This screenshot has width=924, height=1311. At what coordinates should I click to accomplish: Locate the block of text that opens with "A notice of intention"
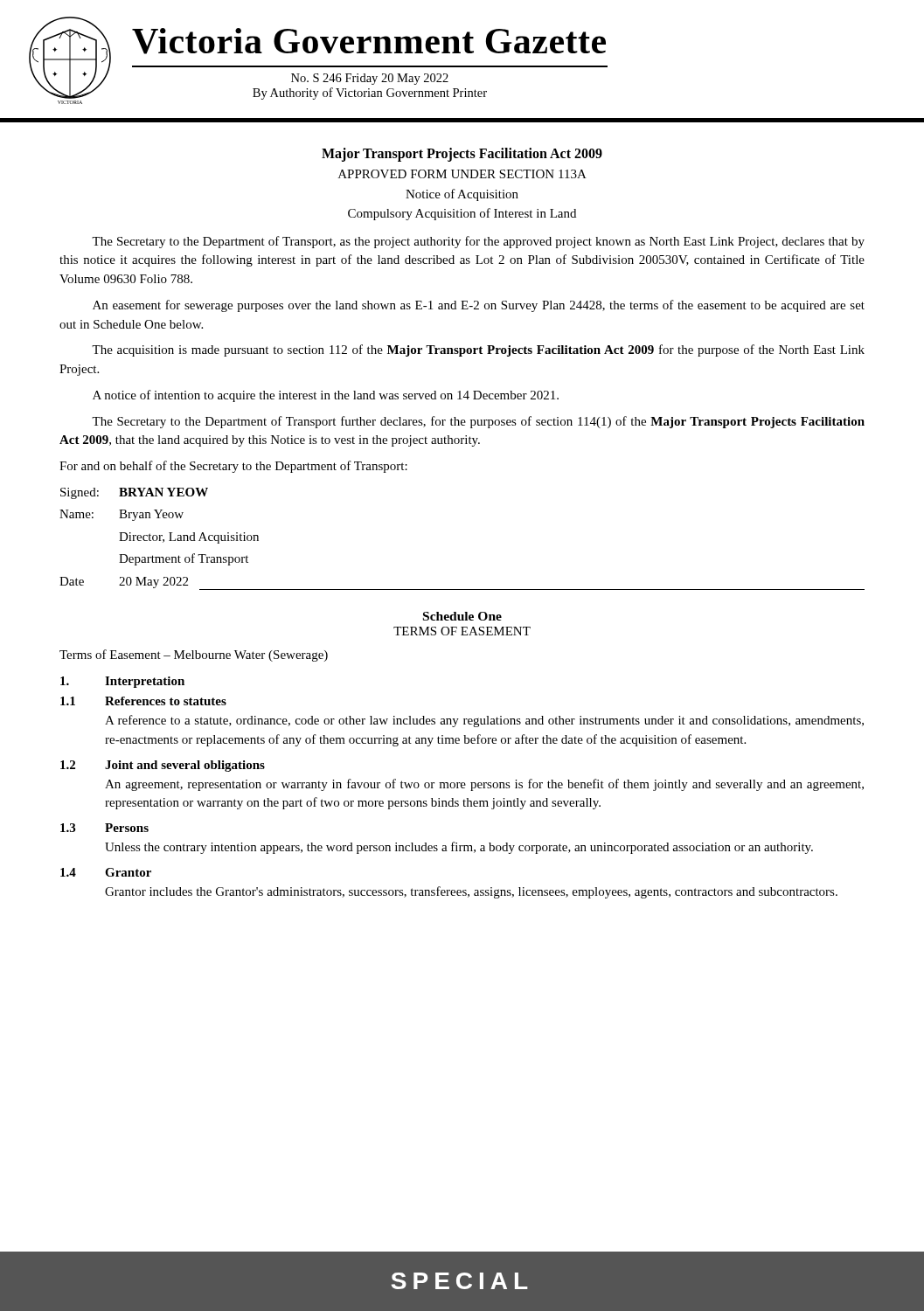326,395
